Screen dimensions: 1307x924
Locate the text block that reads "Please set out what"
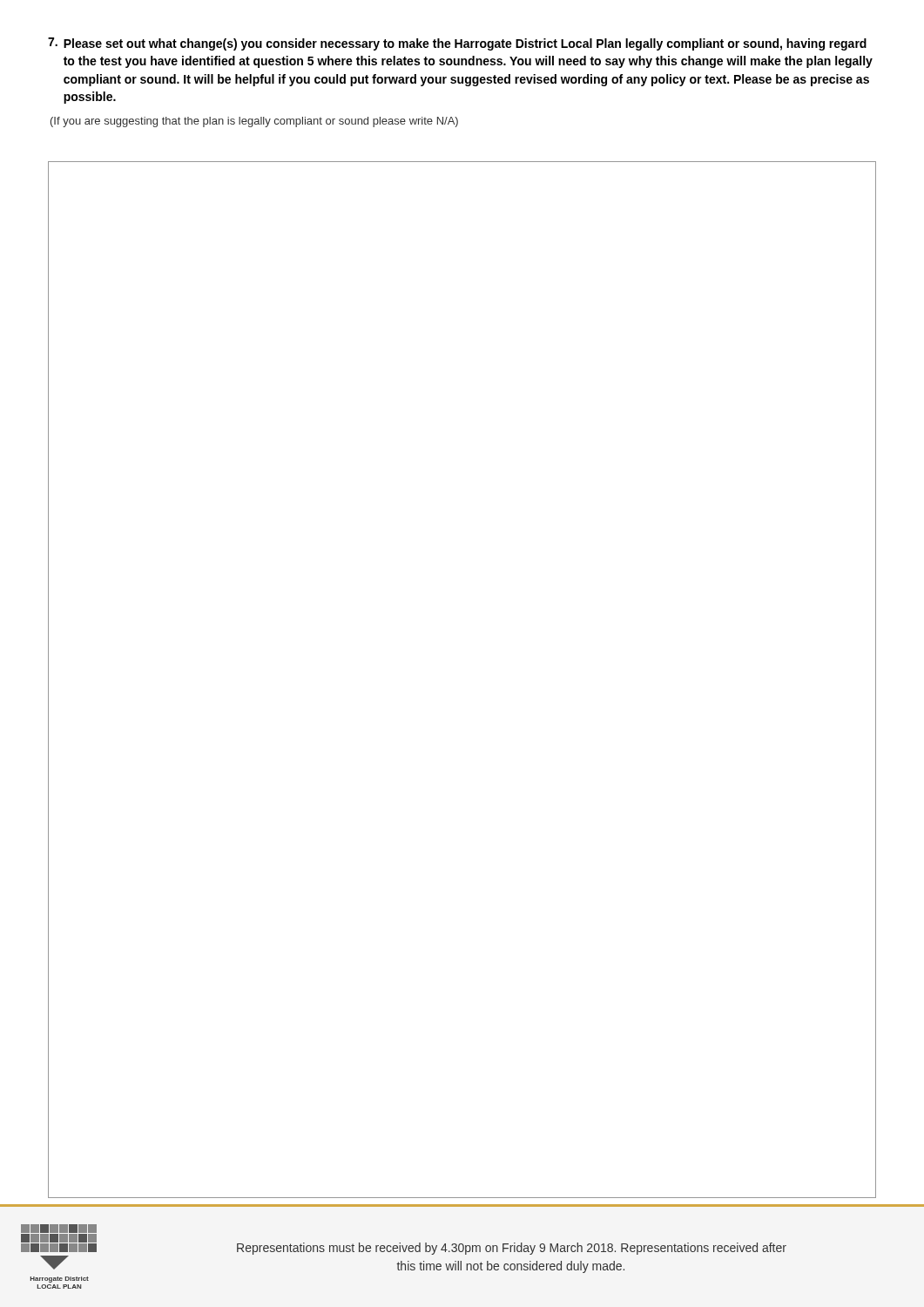(462, 70)
